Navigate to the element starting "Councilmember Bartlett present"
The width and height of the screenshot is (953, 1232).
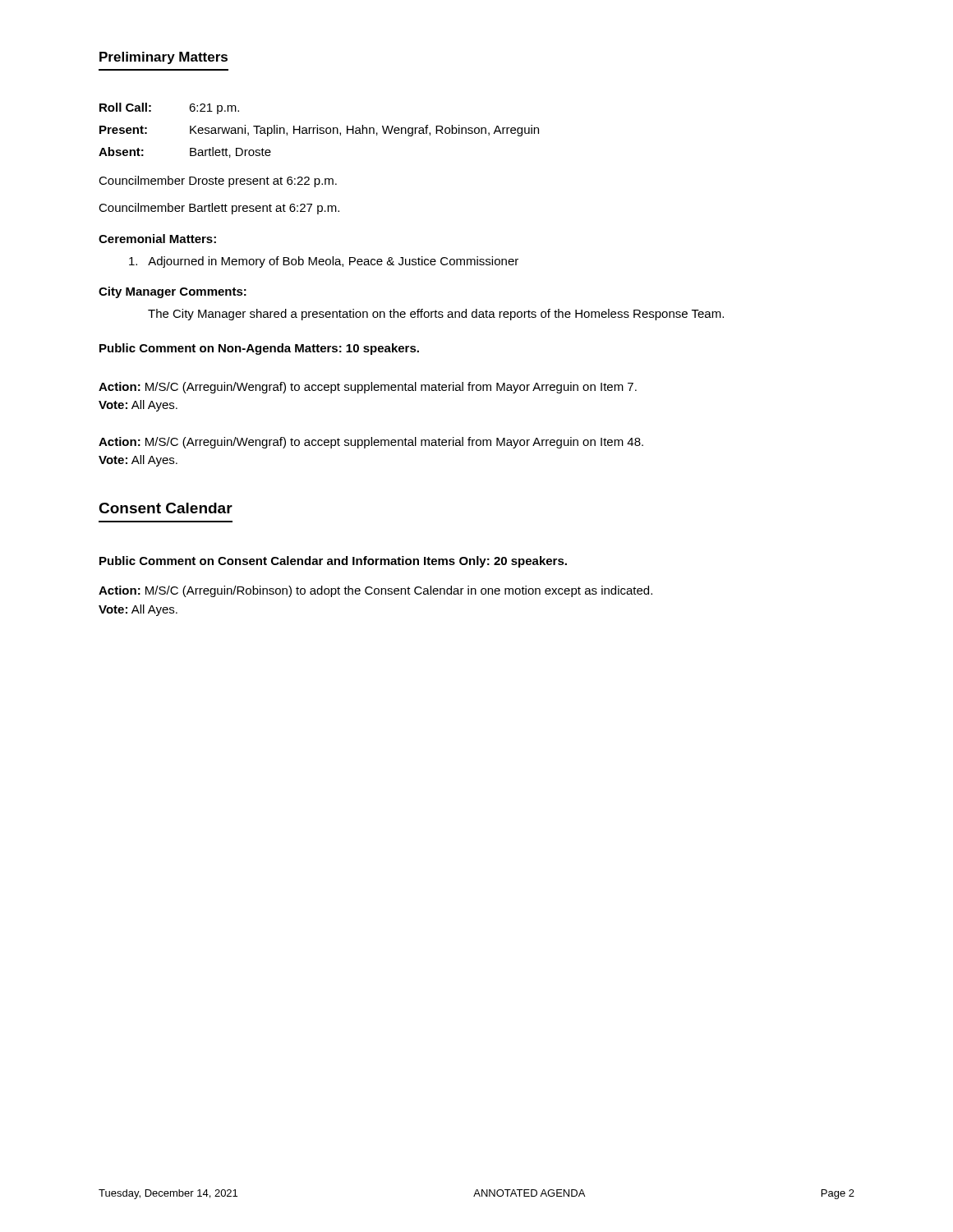pyautogui.click(x=219, y=207)
